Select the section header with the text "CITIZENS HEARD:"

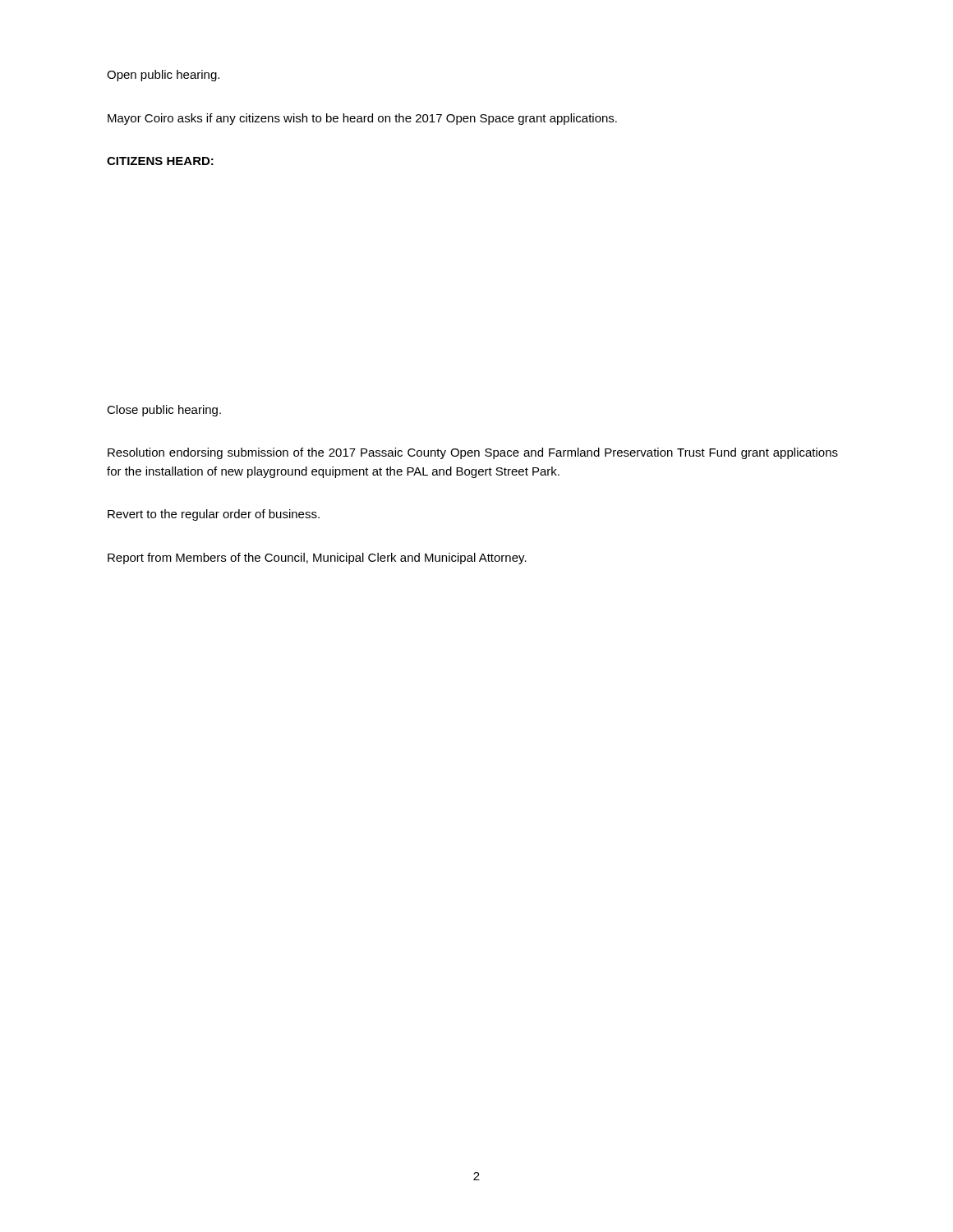click(160, 161)
